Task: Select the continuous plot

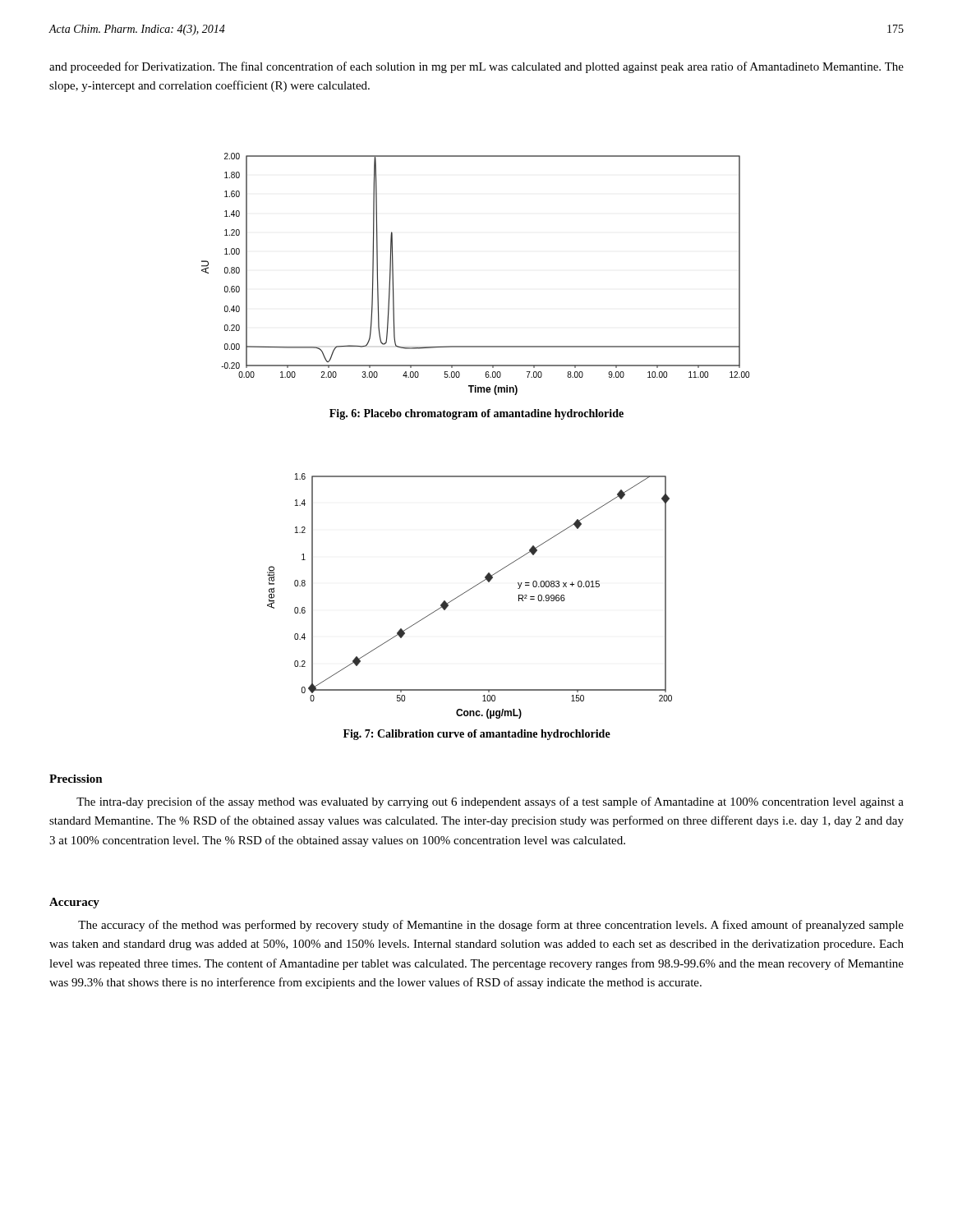Action: (x=476, y=275)
